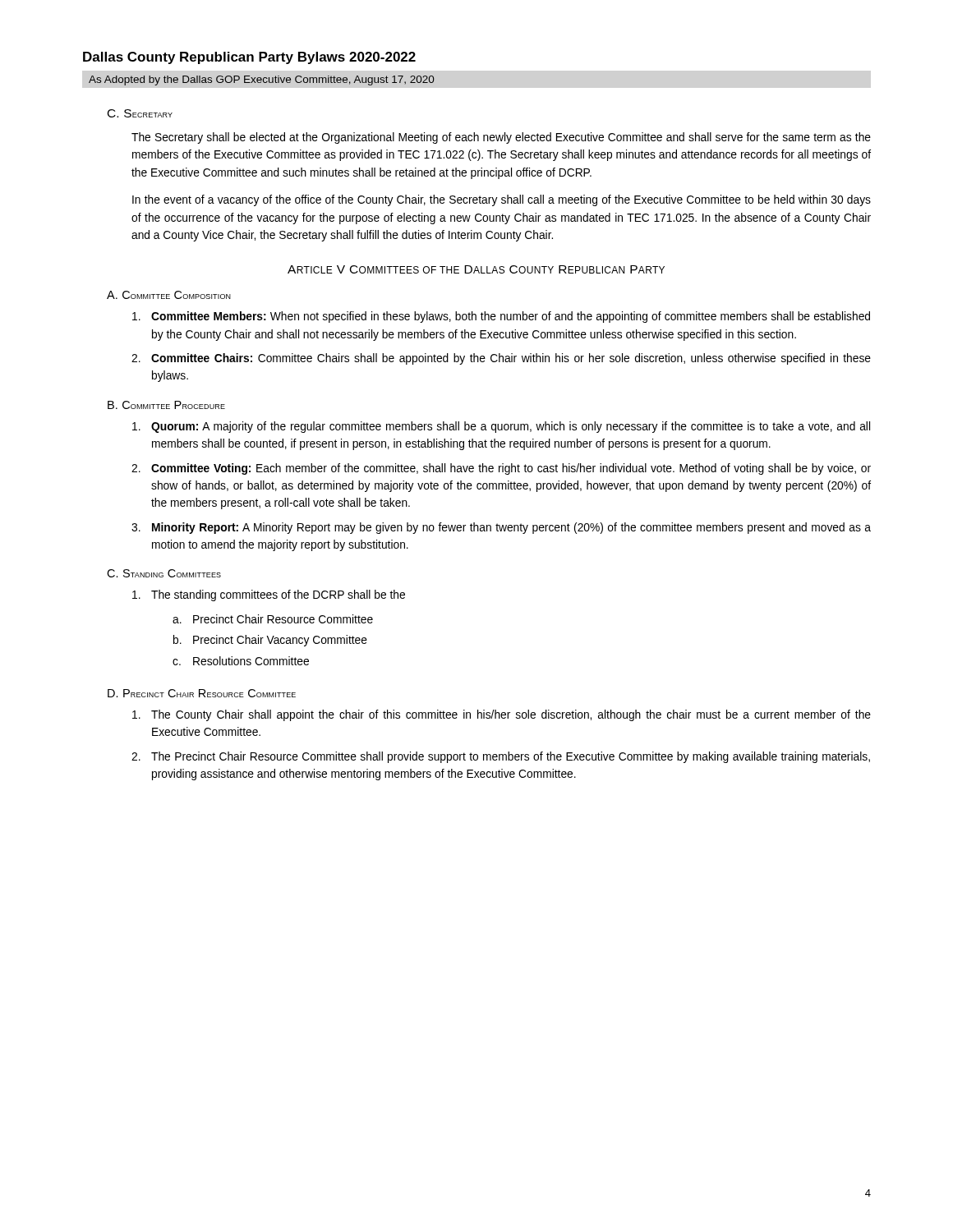Click the section header that begins "ARTICLE V COMMITTEES"
Viewport: 953px width, 1232px height.
476,269
